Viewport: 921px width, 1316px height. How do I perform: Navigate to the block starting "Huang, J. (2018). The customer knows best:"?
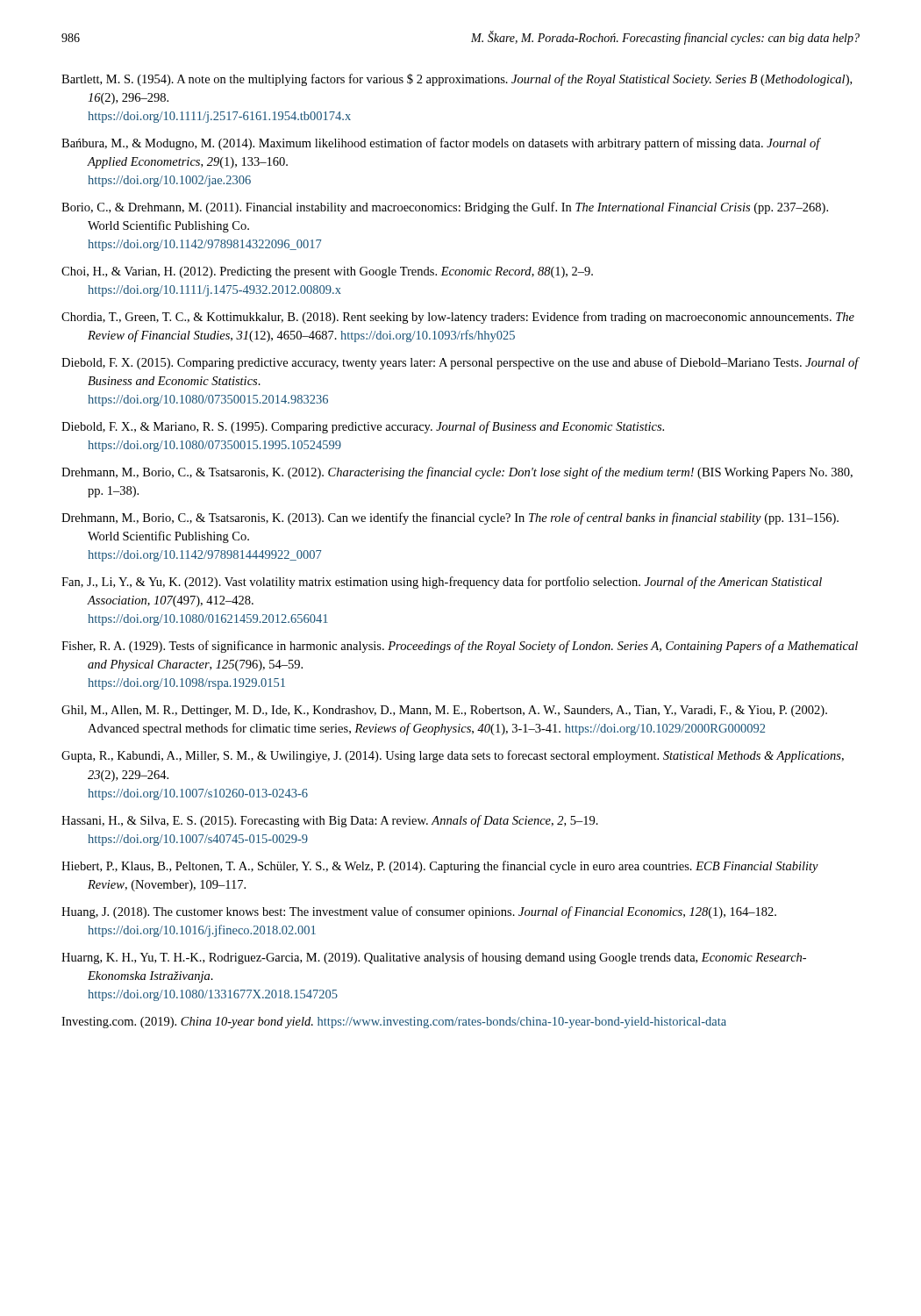(x=419, y=920)
